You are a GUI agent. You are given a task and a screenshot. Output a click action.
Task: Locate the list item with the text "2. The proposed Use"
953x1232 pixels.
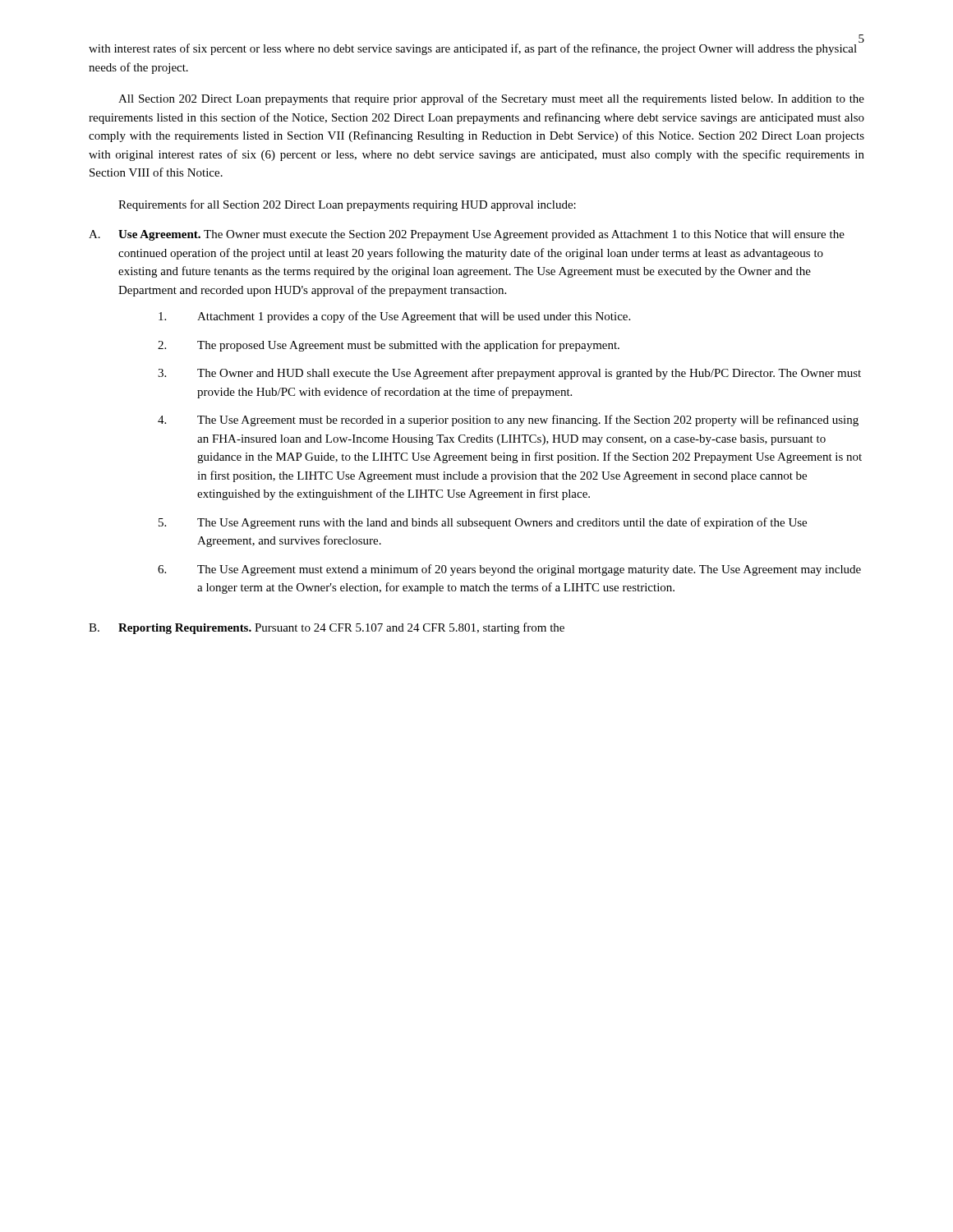tap(511, 345)
